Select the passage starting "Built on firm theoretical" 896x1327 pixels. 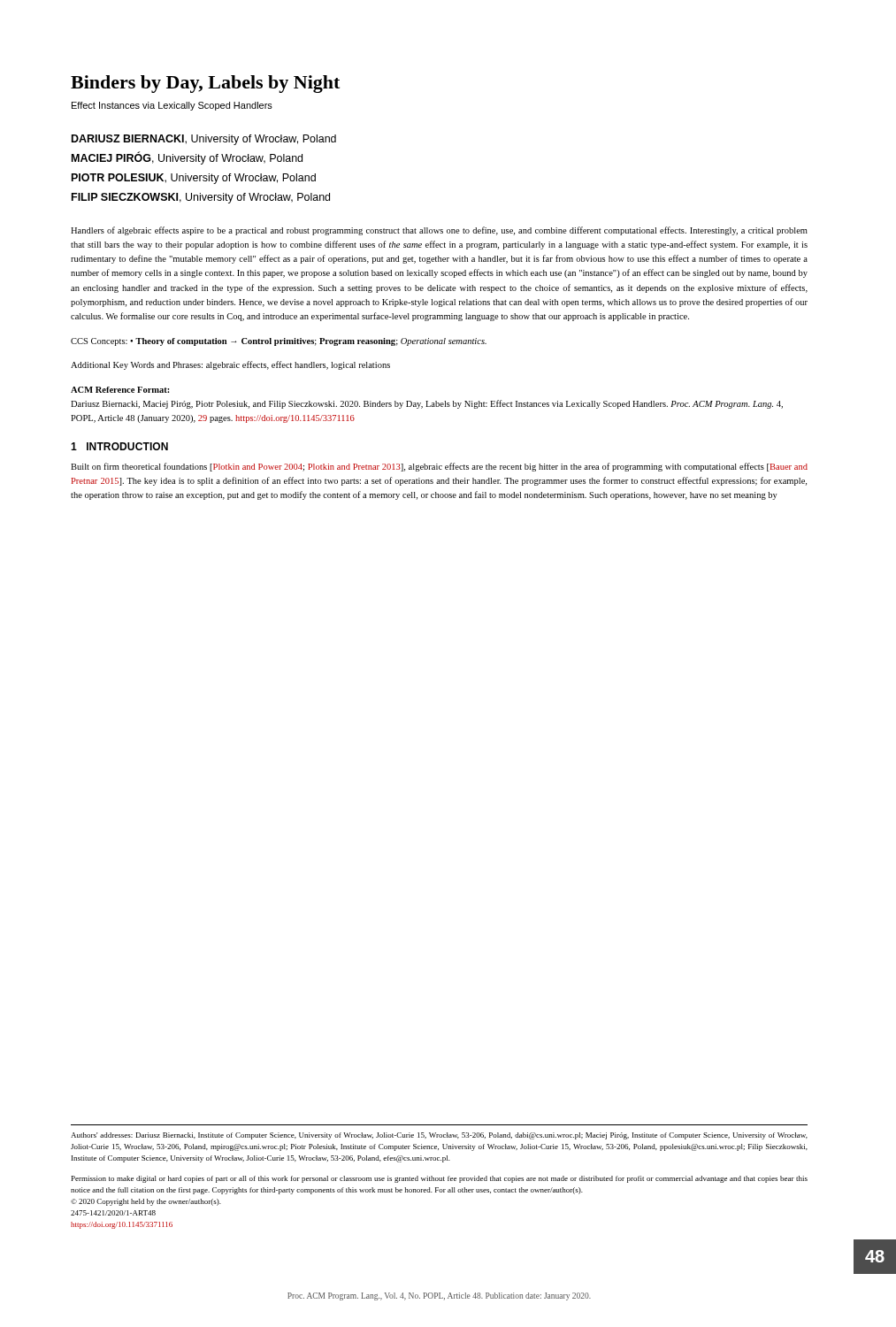click(439, 481)
